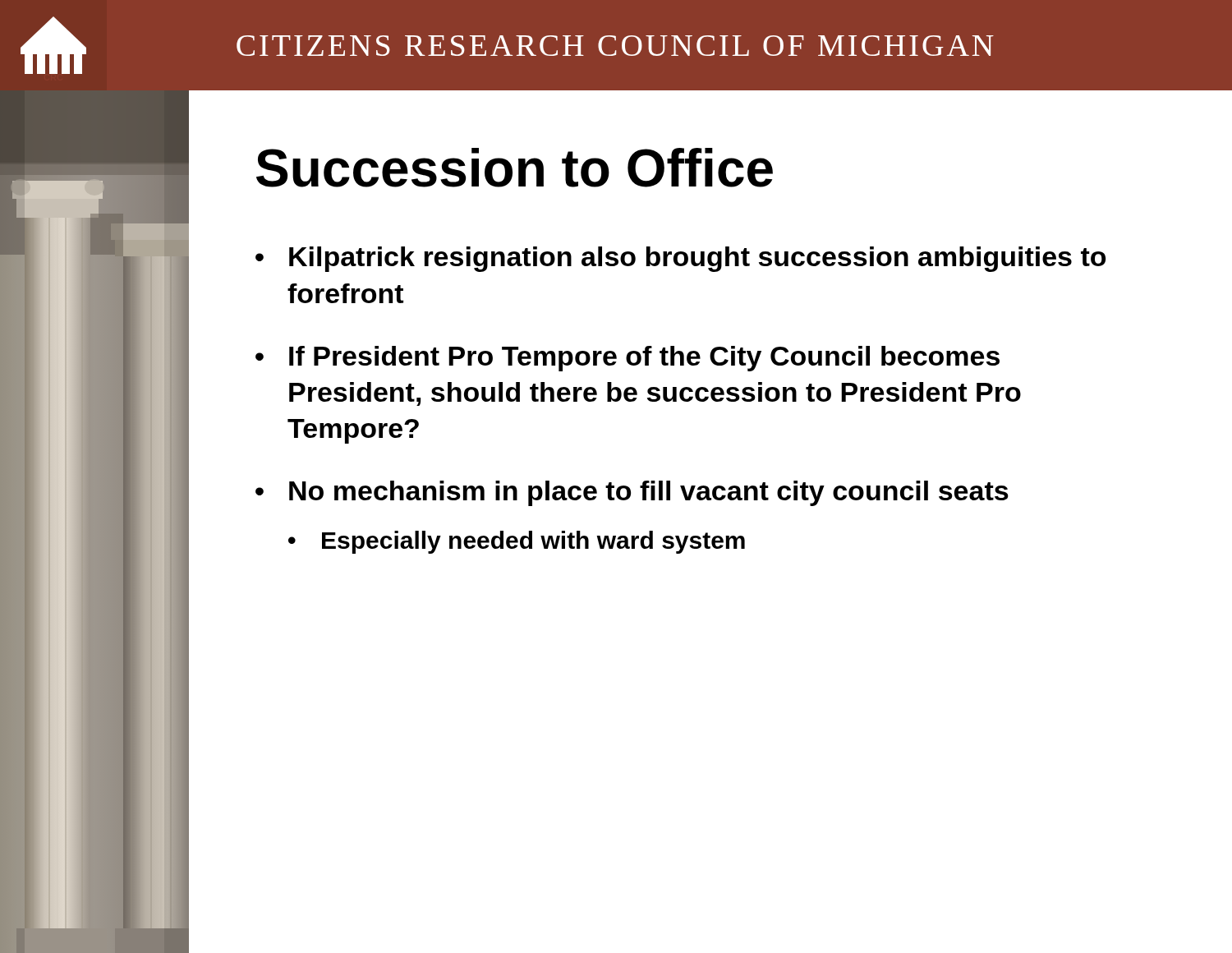
Task: Select the passage starting "Kilpatrick resignation also brought succession ambiguities to"
Action: [x=697, y=275]
